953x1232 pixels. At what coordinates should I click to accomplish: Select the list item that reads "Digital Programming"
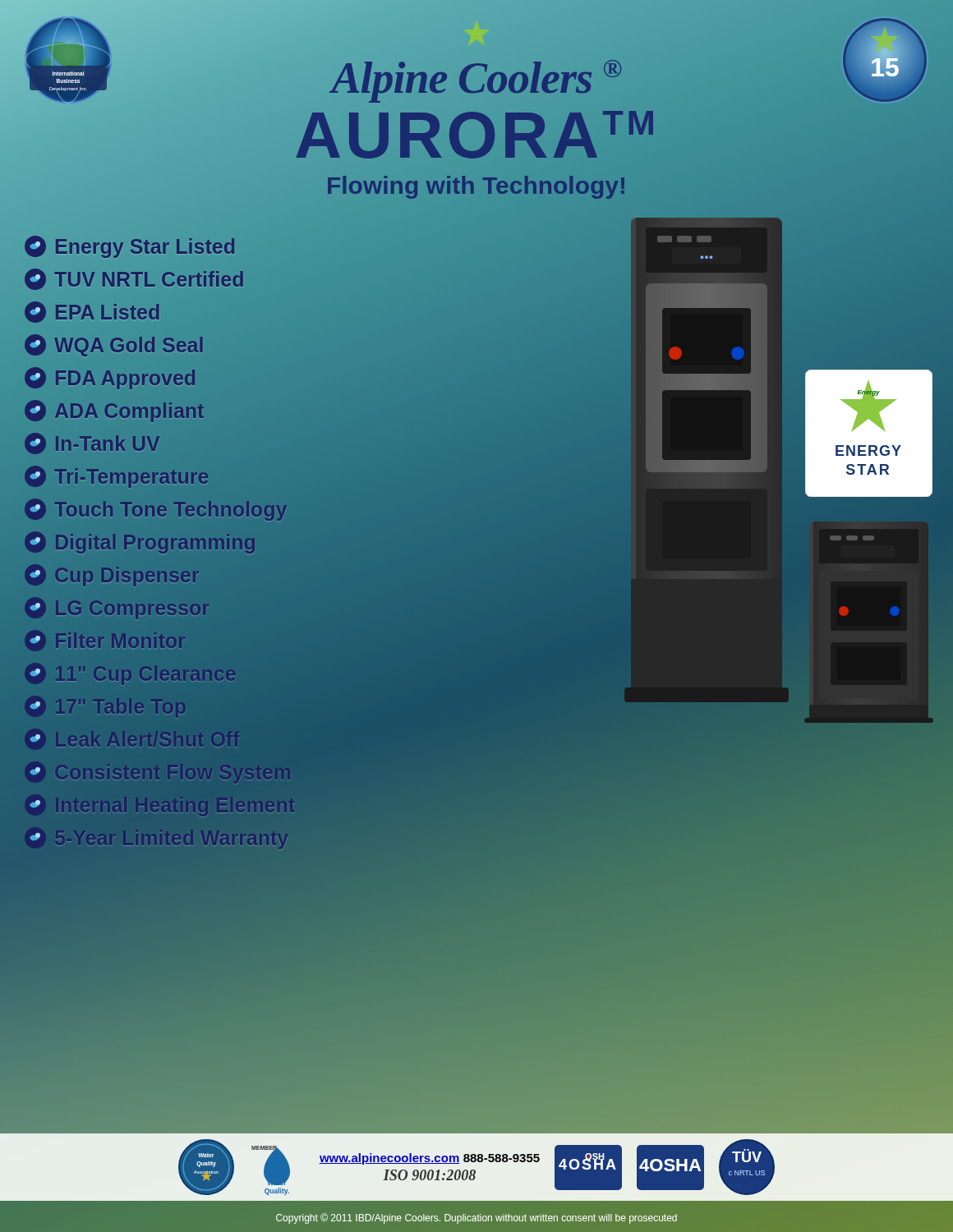click(x=140, y=542)
